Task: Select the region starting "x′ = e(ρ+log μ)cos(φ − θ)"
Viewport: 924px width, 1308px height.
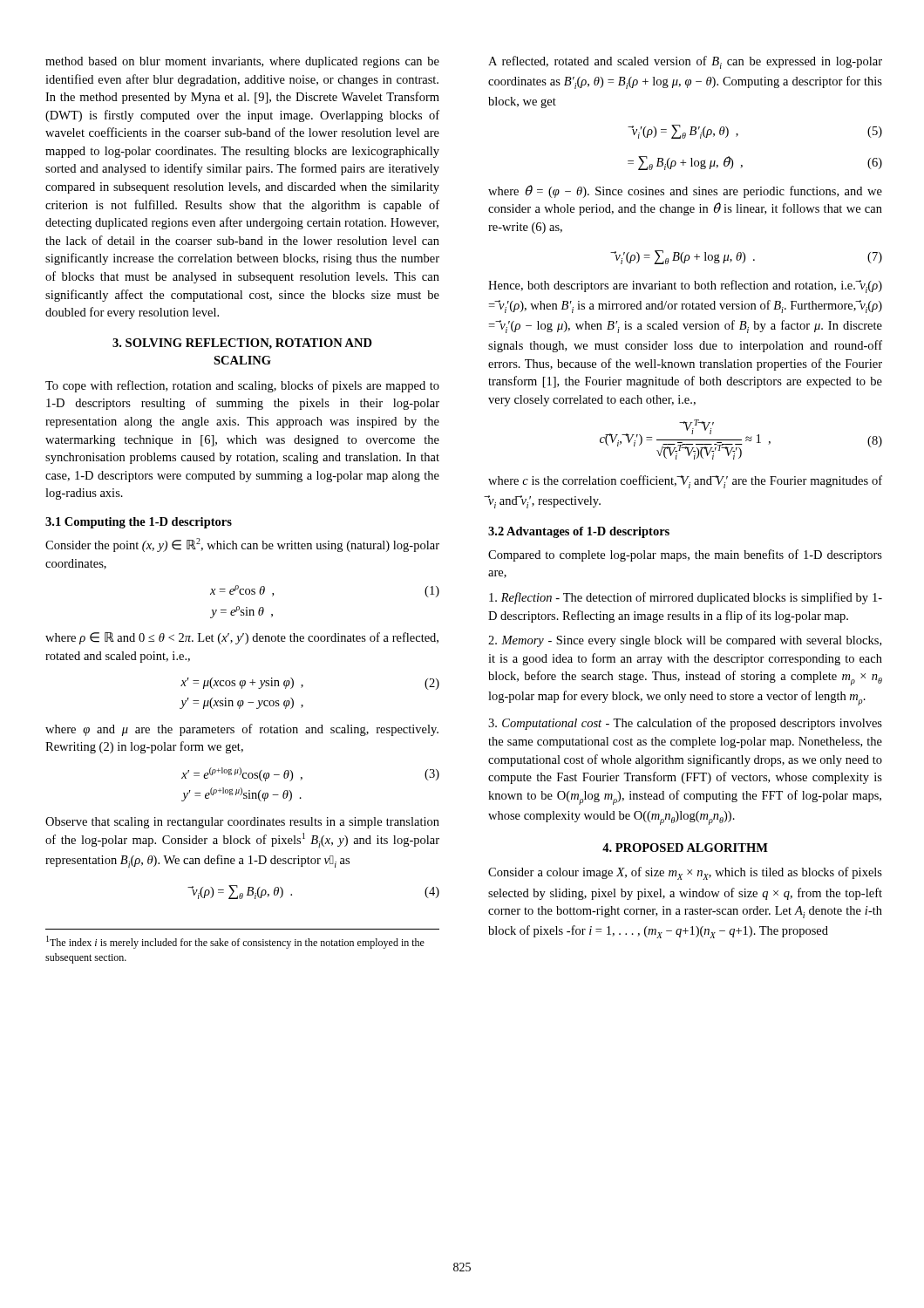Action: [242, 784]
